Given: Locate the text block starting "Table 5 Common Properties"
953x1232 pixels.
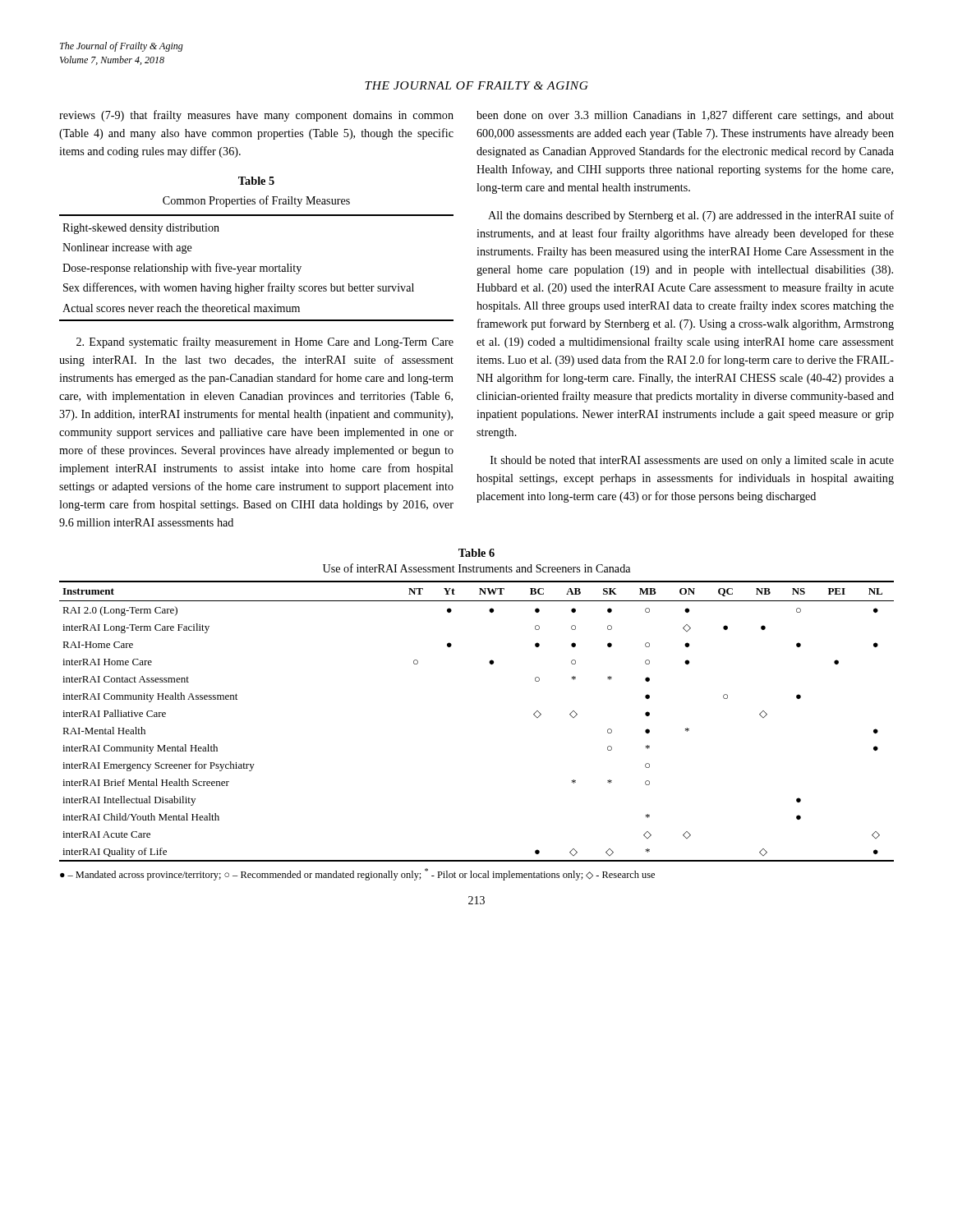Looking at the screenshot, I should coord(256,190).
